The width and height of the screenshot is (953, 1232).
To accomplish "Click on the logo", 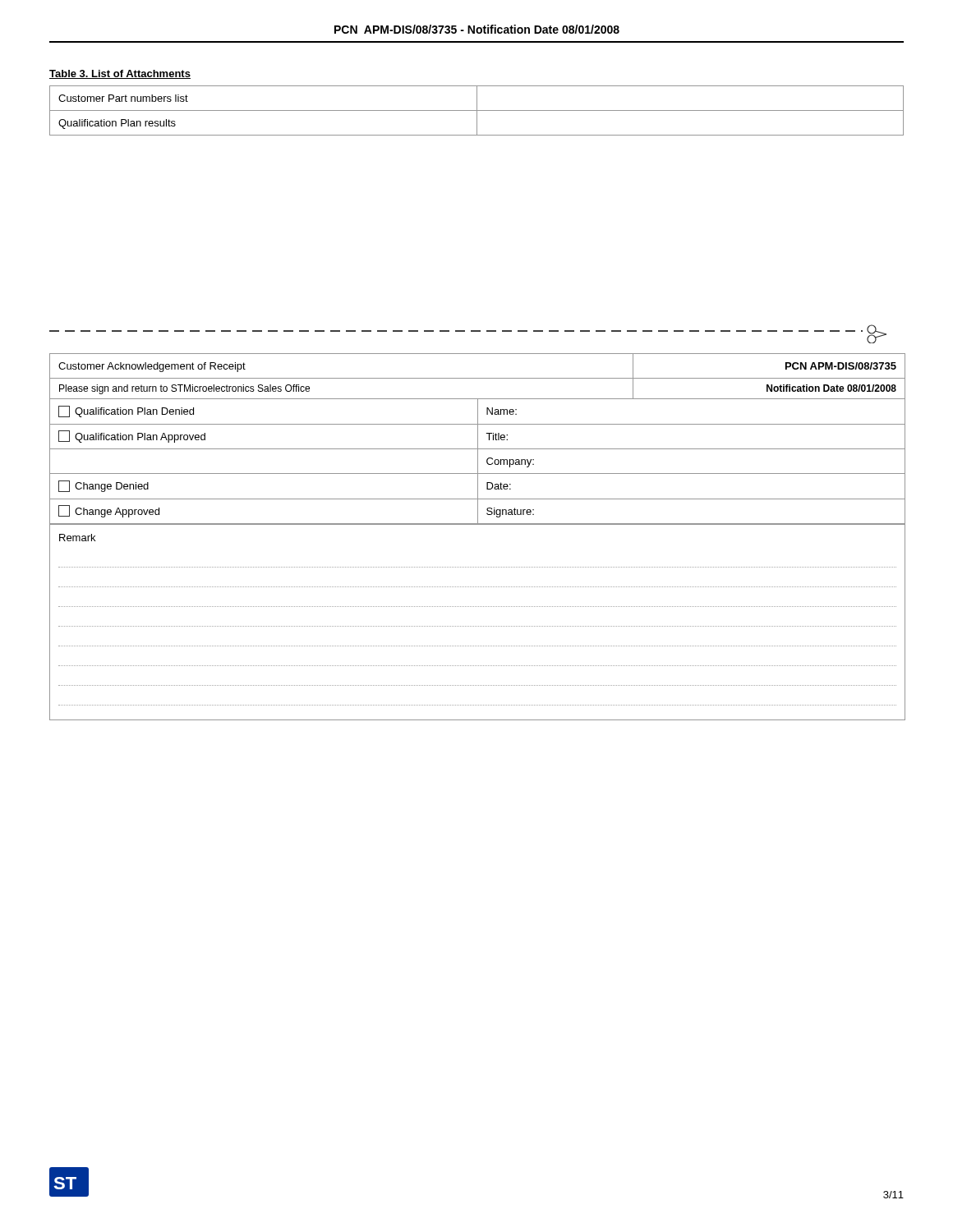I will [x=71, y=1184].
